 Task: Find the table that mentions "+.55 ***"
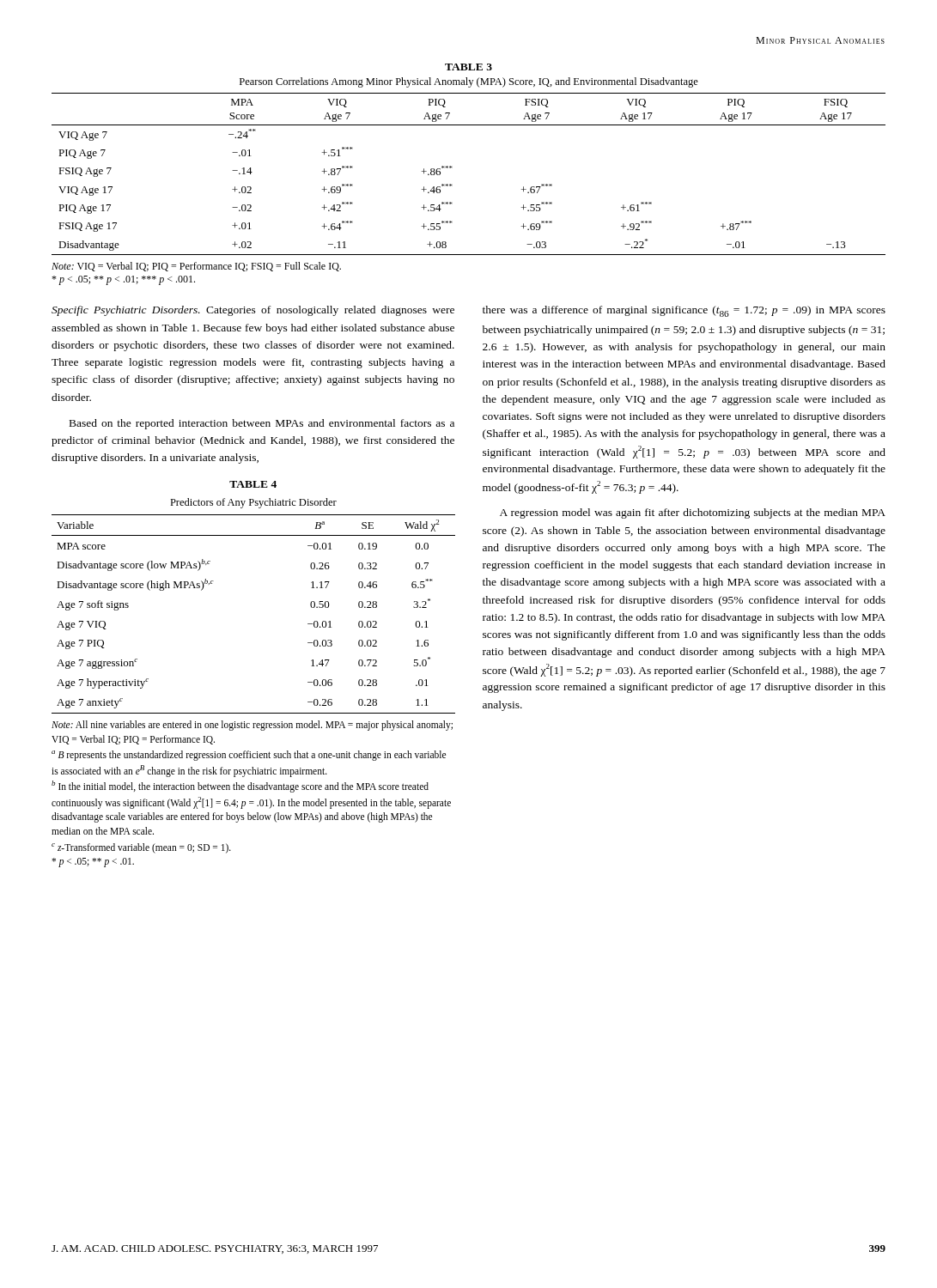468,158
